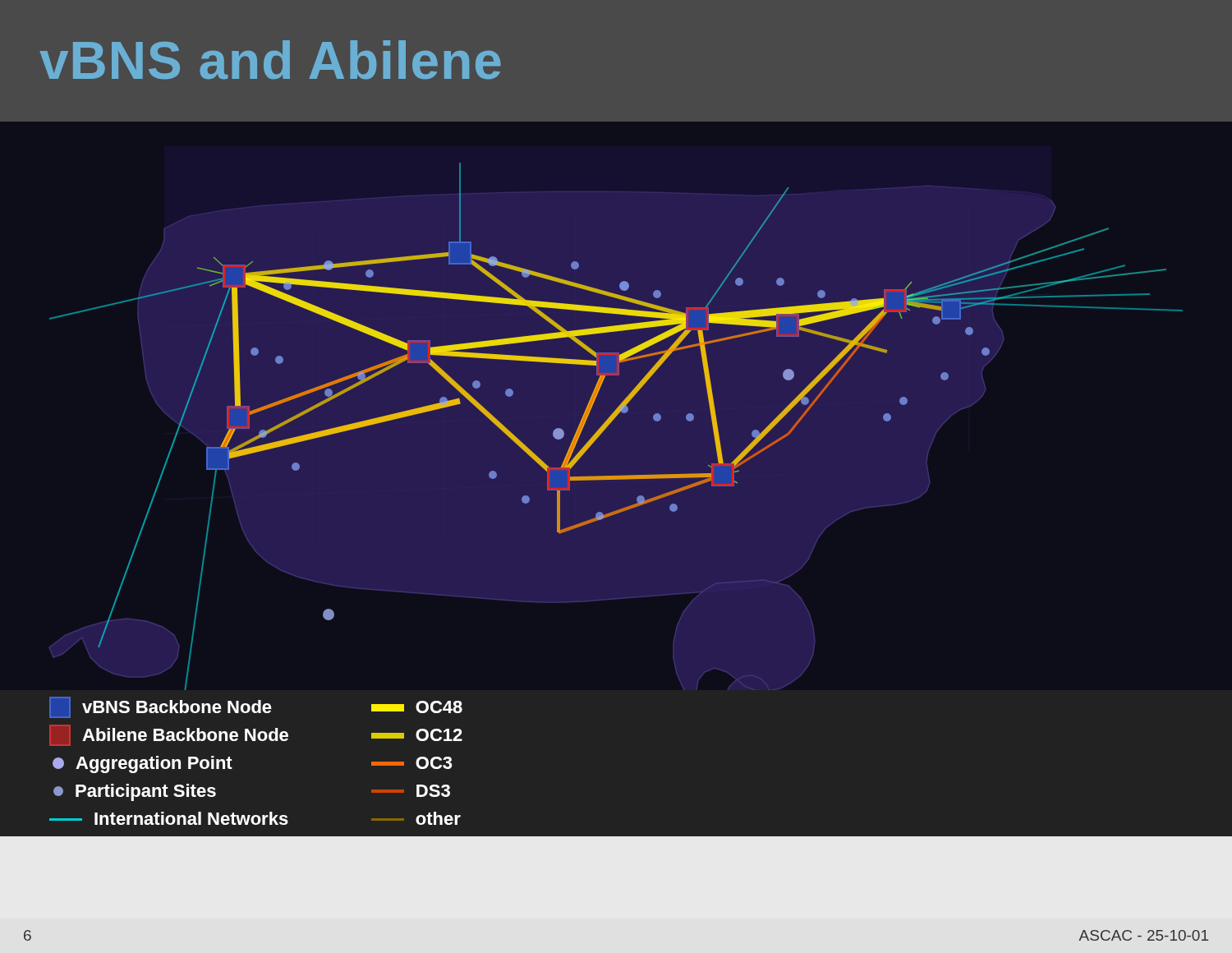Navigate to the element starting "Participant Sites"
Viewport: 1232px width, 953px height.
tap(135, 791)
